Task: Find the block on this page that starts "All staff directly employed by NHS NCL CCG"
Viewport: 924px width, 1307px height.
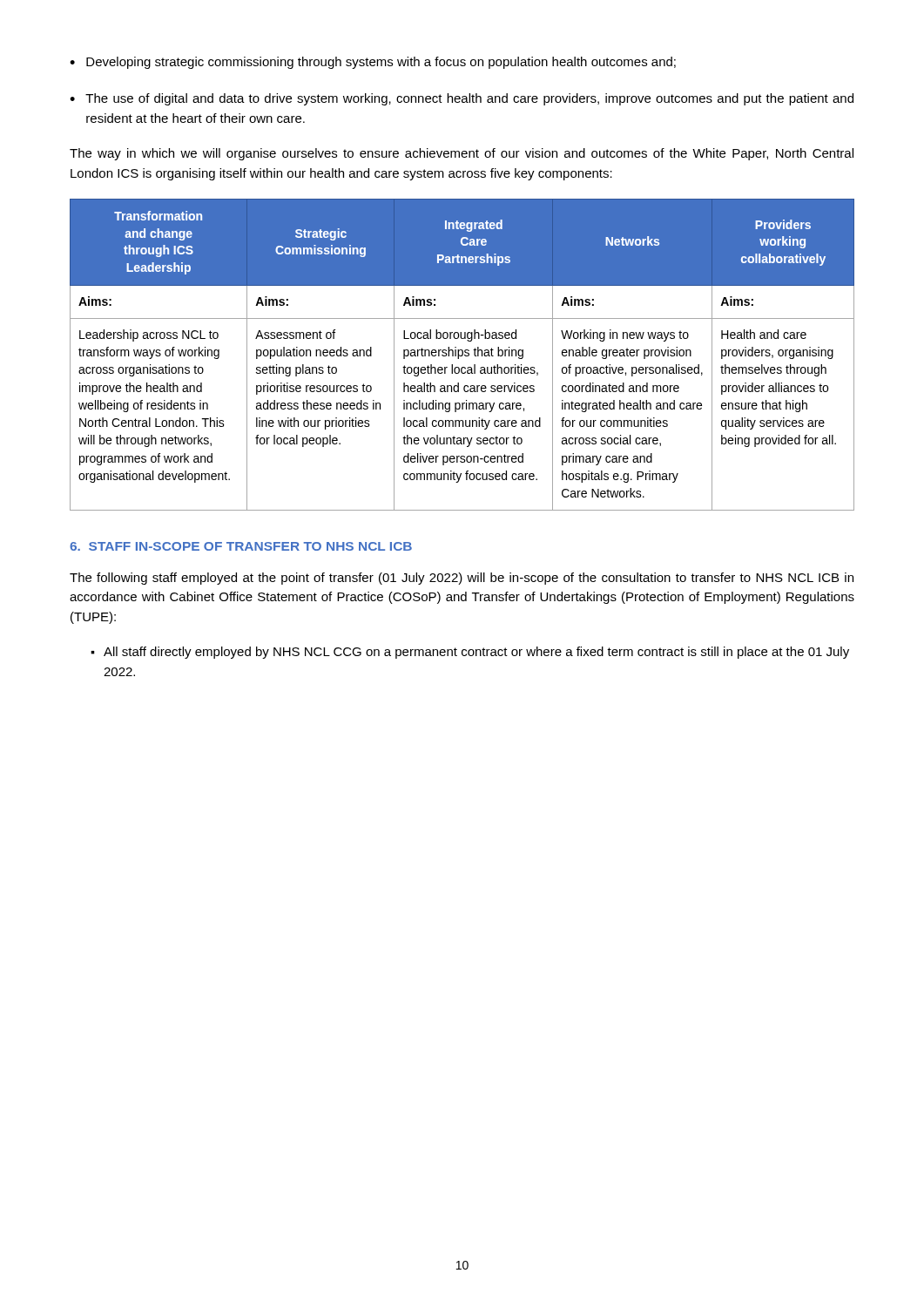Action: point(479,662)
